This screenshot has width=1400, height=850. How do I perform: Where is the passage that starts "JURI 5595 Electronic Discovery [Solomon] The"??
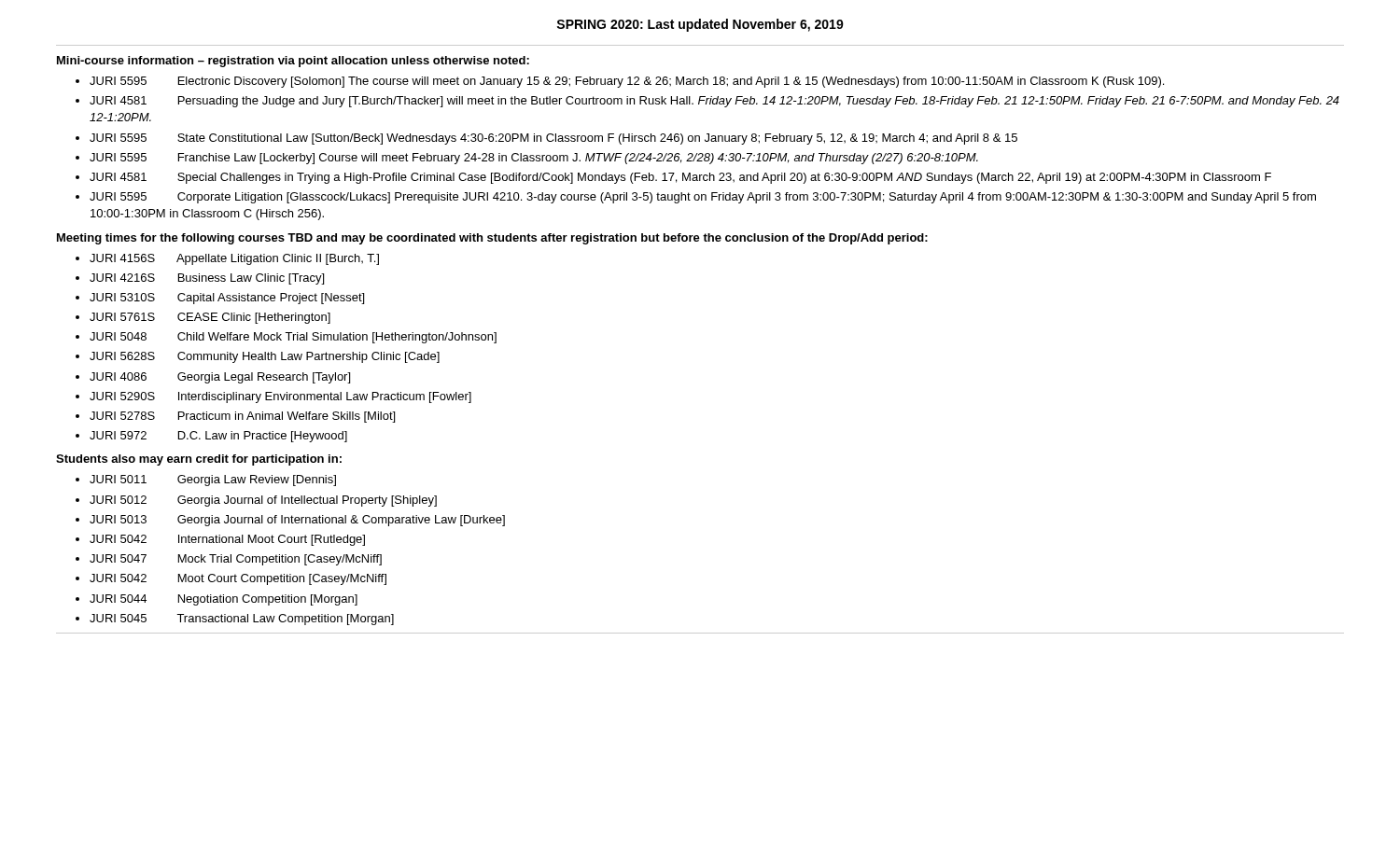[627, 81]
